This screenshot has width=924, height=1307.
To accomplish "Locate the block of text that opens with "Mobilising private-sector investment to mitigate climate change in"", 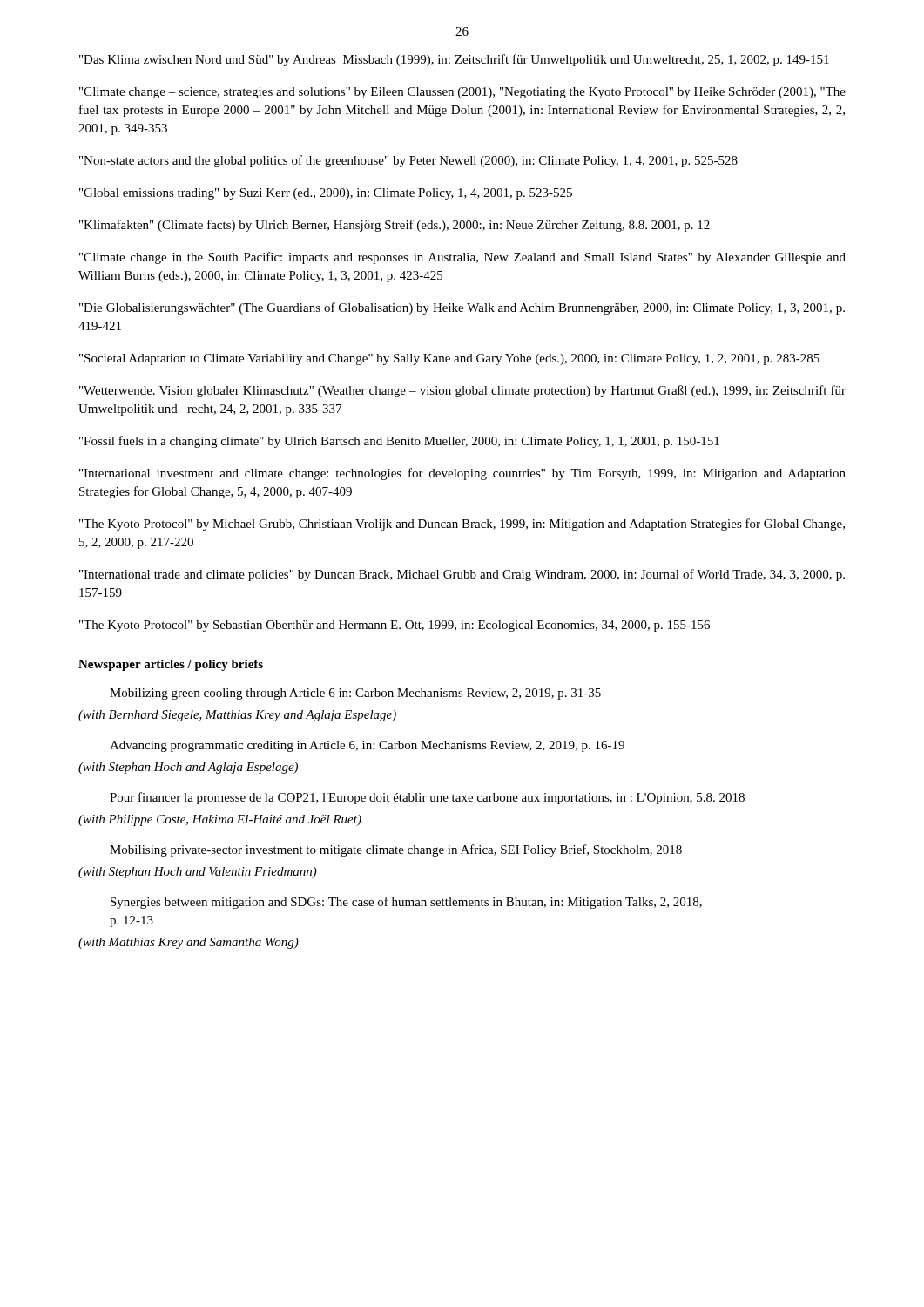I will (462, 861).
